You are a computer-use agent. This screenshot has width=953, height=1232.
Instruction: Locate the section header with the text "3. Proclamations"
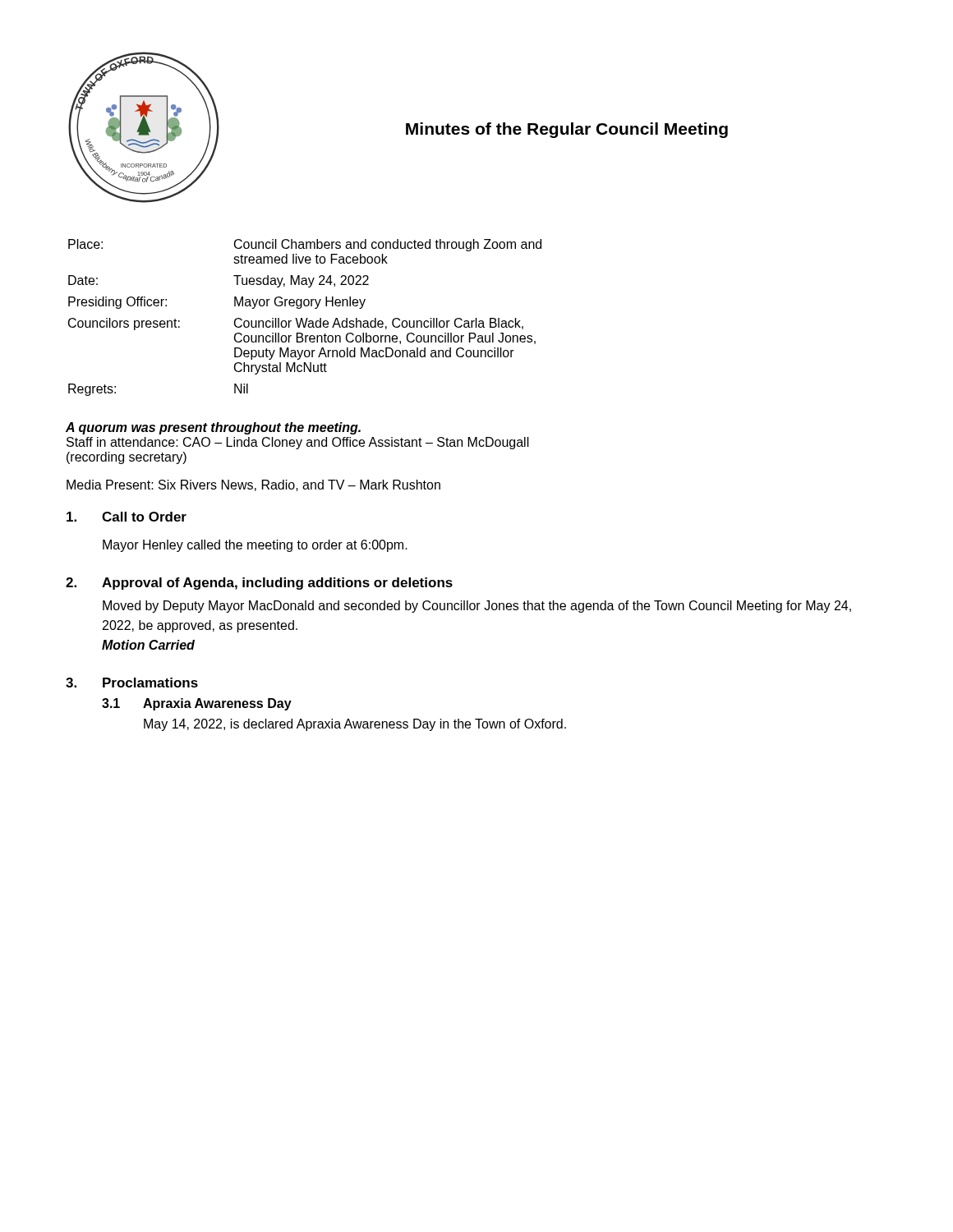pos(132,683)
